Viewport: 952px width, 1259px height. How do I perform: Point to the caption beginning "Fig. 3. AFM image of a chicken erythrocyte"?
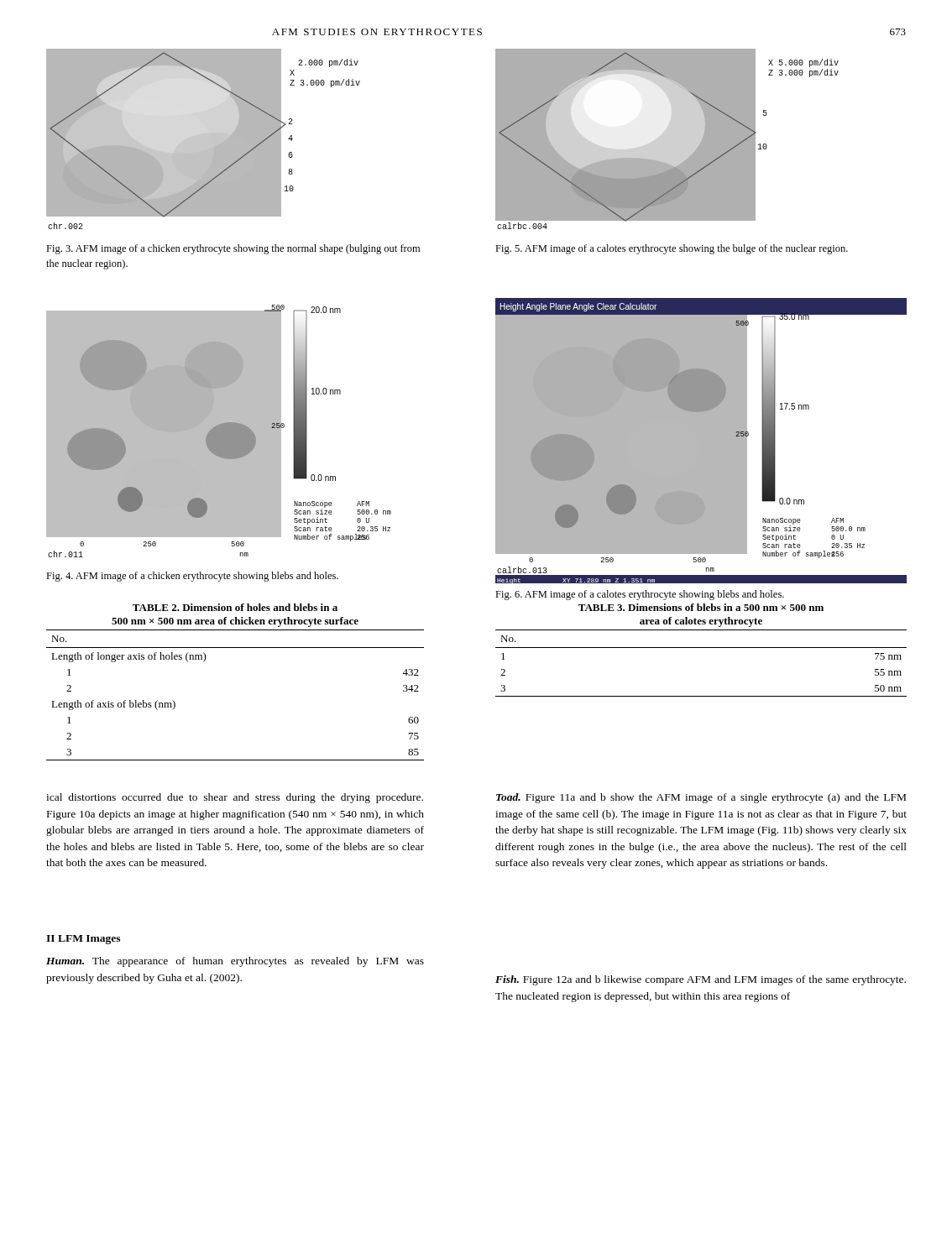coord(233,256)
